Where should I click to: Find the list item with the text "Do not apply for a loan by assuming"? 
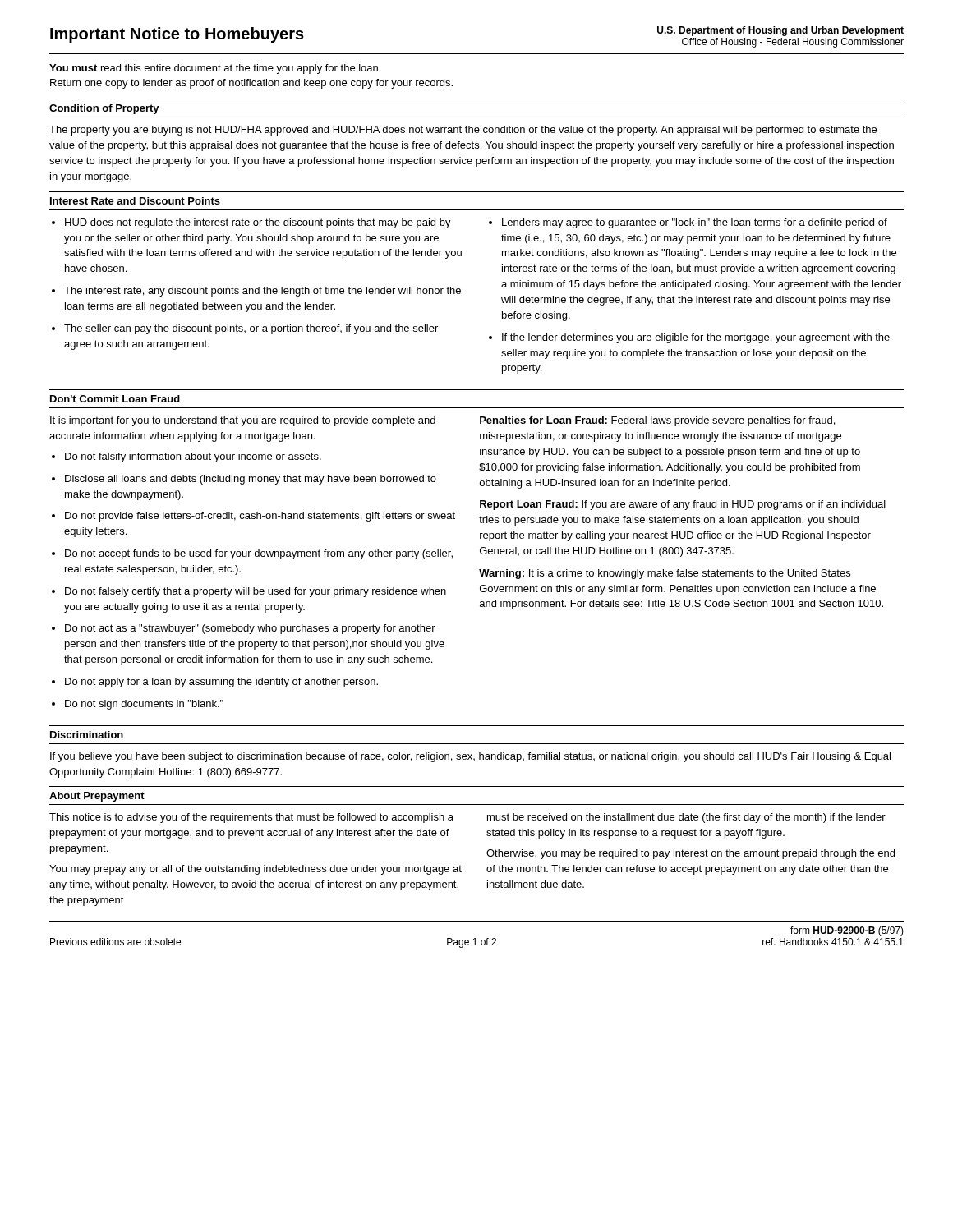point(221,681)
